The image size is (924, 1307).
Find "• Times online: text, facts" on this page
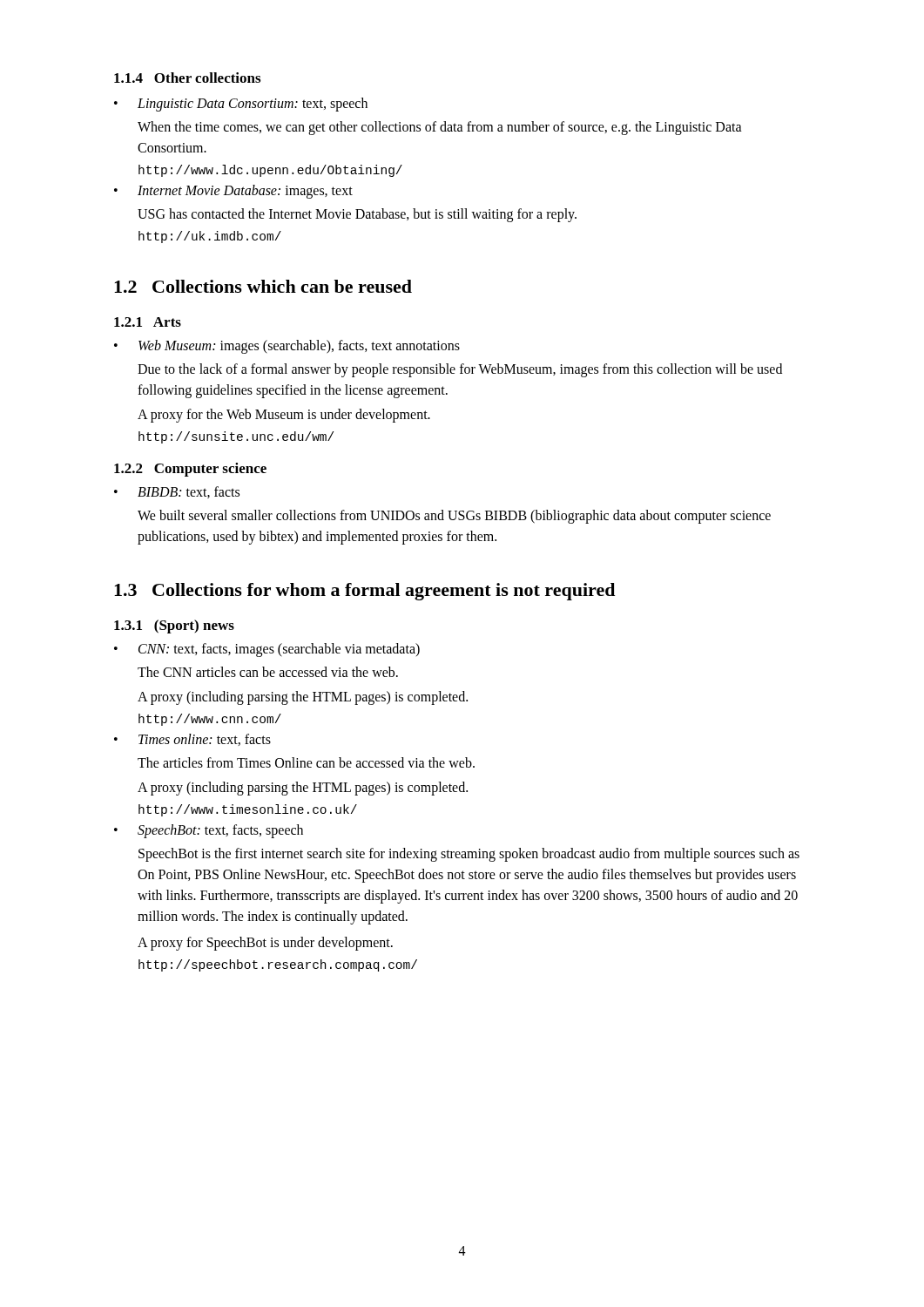click(192, 740)
